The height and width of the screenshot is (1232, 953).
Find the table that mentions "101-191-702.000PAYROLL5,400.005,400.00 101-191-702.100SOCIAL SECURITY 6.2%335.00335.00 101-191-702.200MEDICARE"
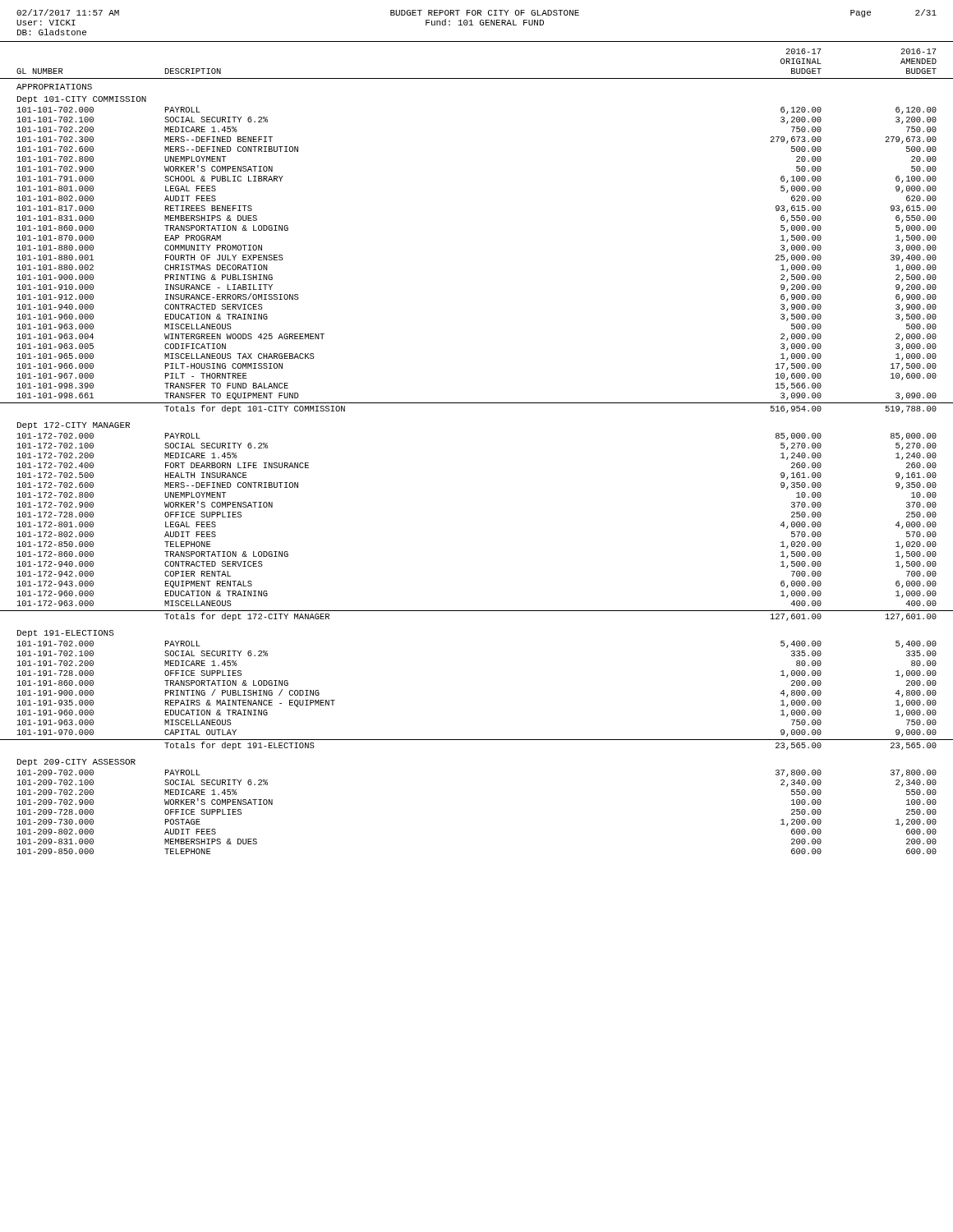476,695
